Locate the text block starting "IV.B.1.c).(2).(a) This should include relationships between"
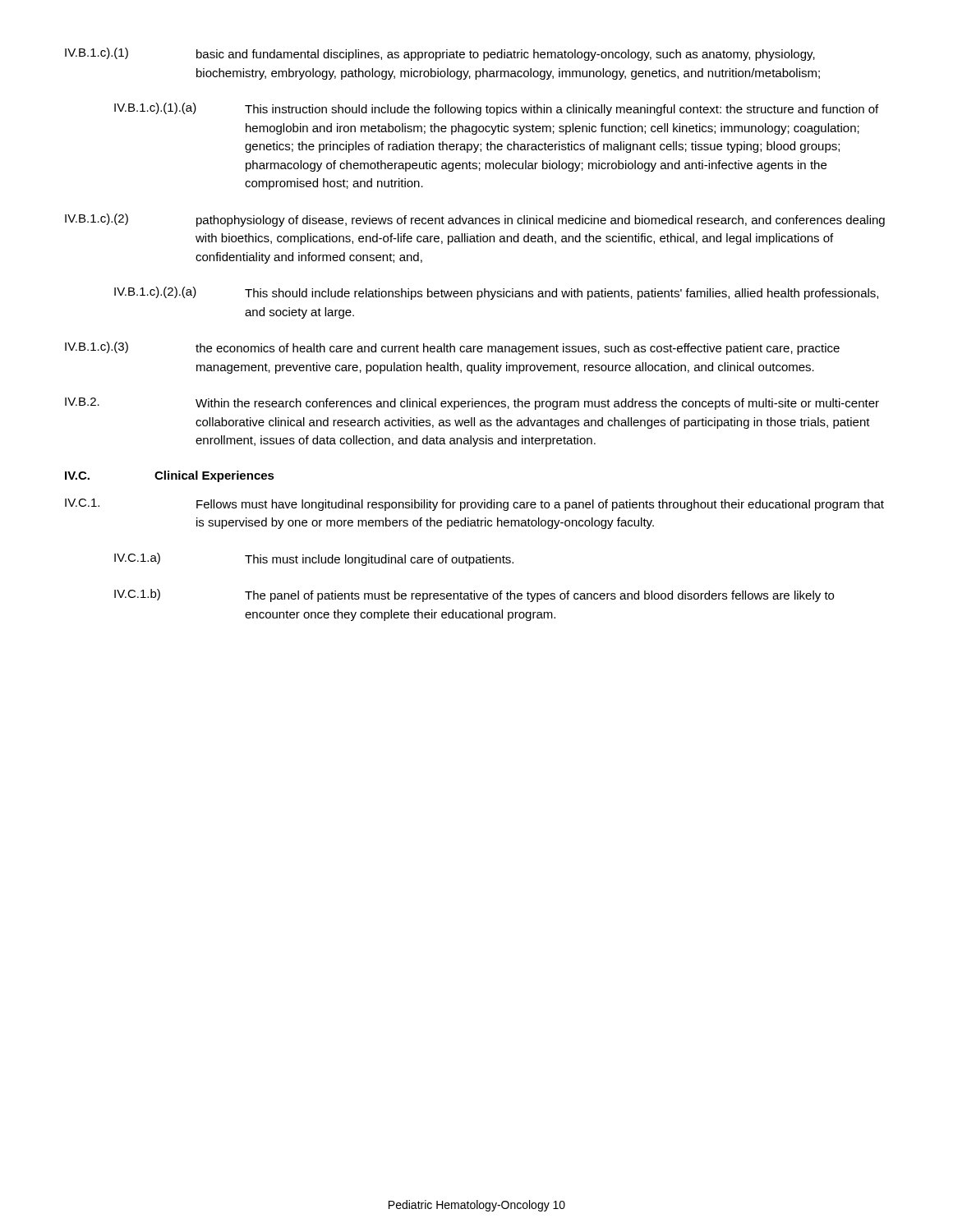The width and height of the screenshot is (953, 1232). [x=476, y=303]
